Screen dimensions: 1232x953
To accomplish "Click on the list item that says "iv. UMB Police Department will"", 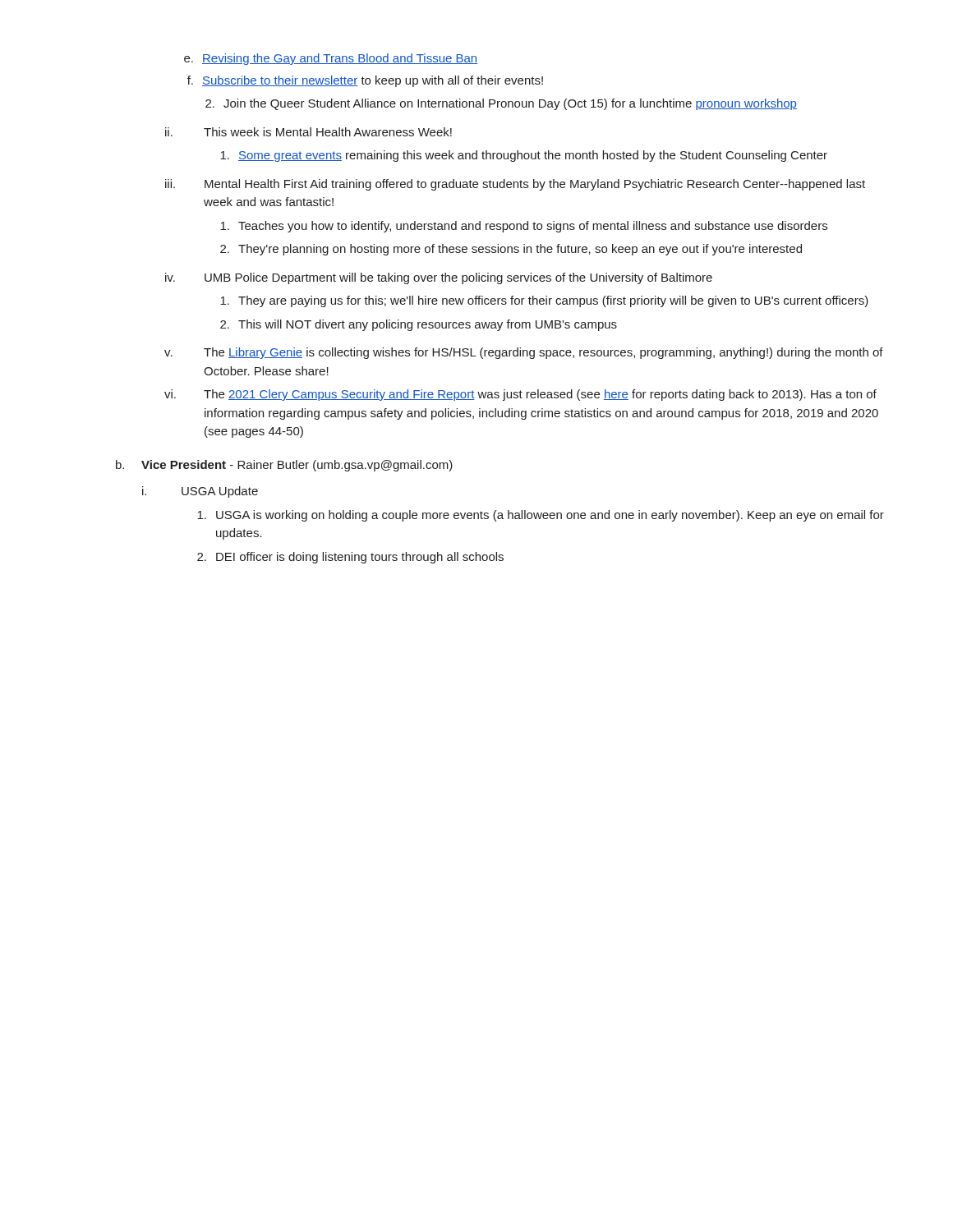I will pyautogui.click(x=526, y=303).
